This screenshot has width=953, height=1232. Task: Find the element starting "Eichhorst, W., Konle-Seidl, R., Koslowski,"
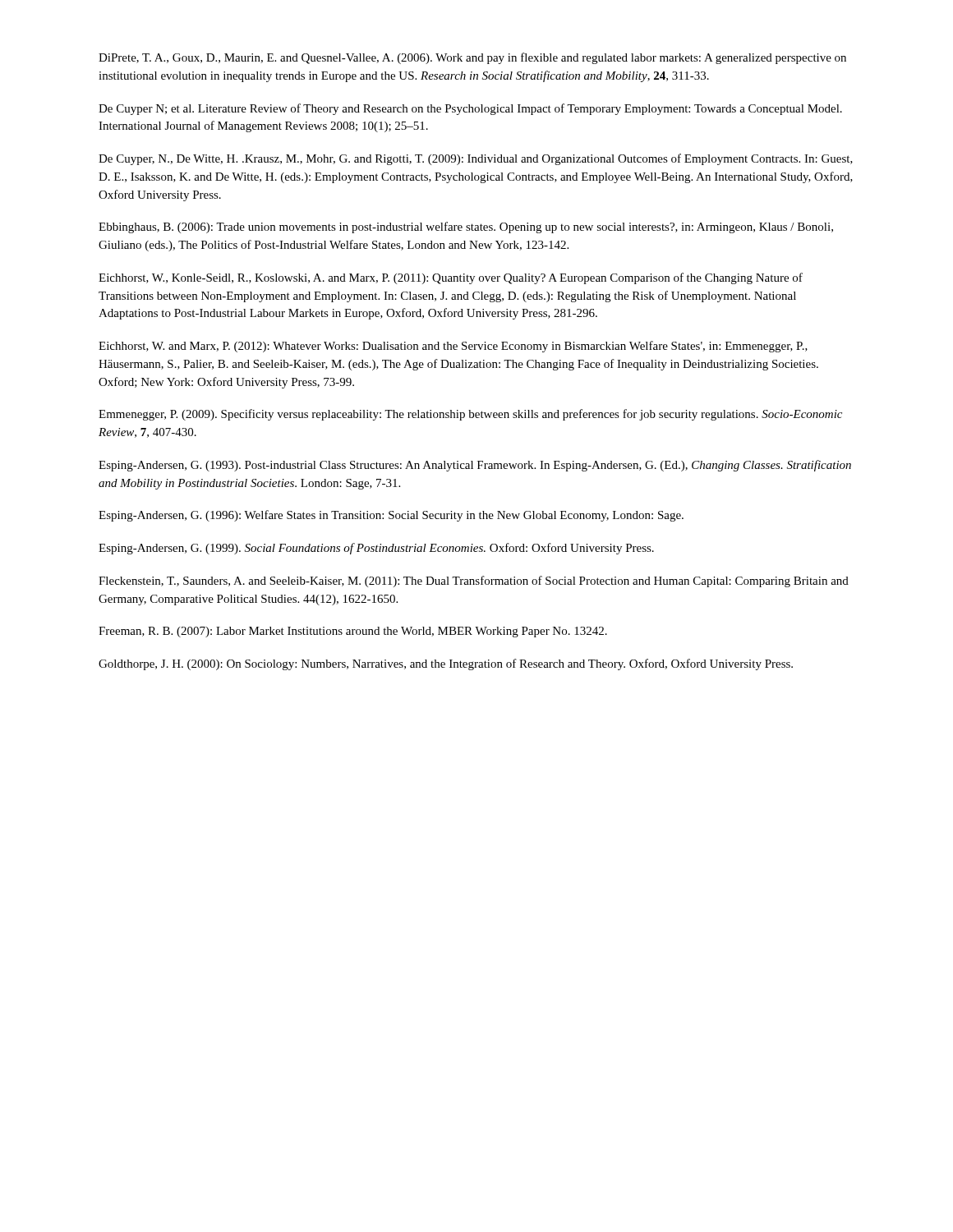click(451, 295)
